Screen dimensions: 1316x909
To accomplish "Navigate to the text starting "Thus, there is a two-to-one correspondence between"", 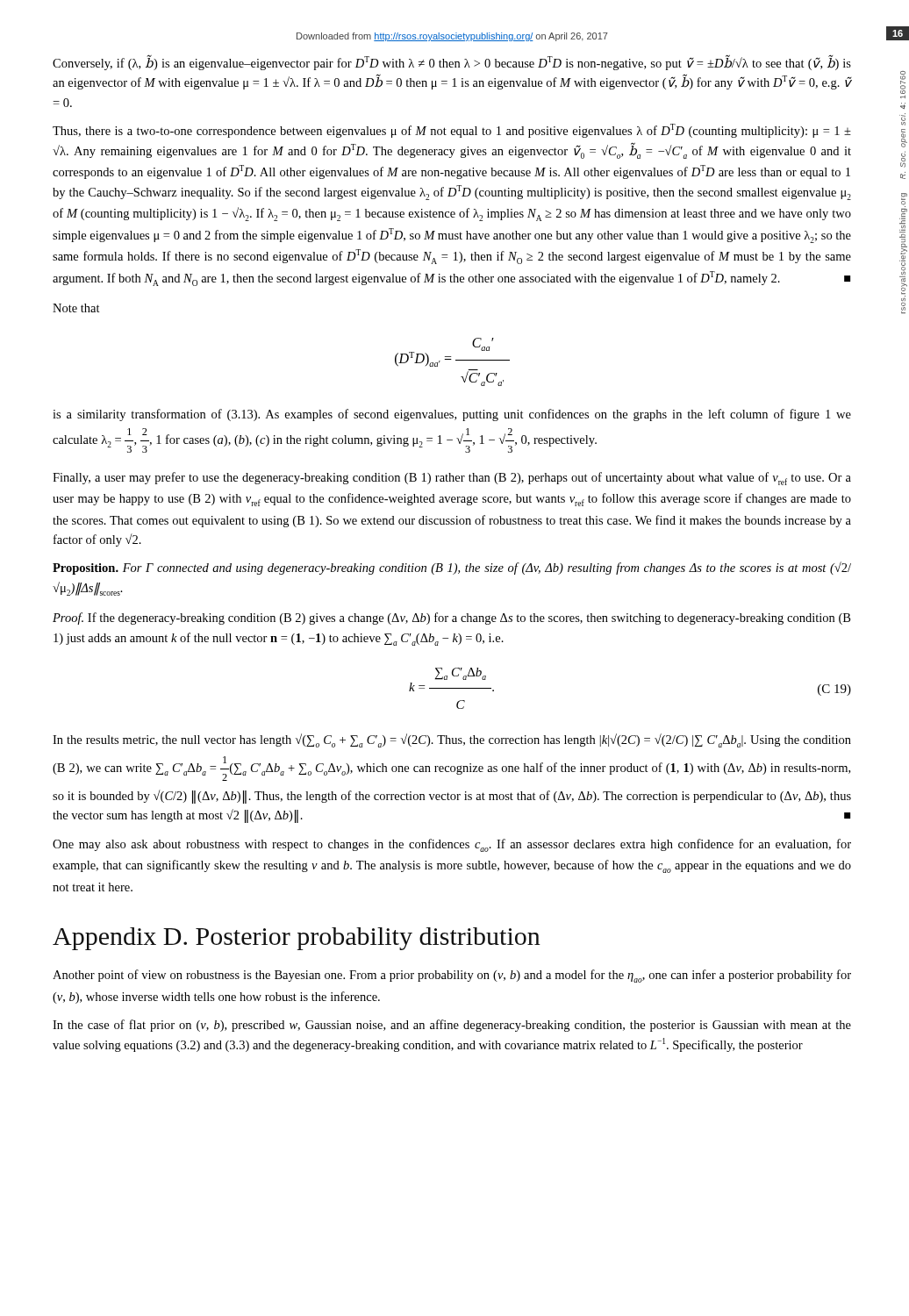I will pos(452,206).
